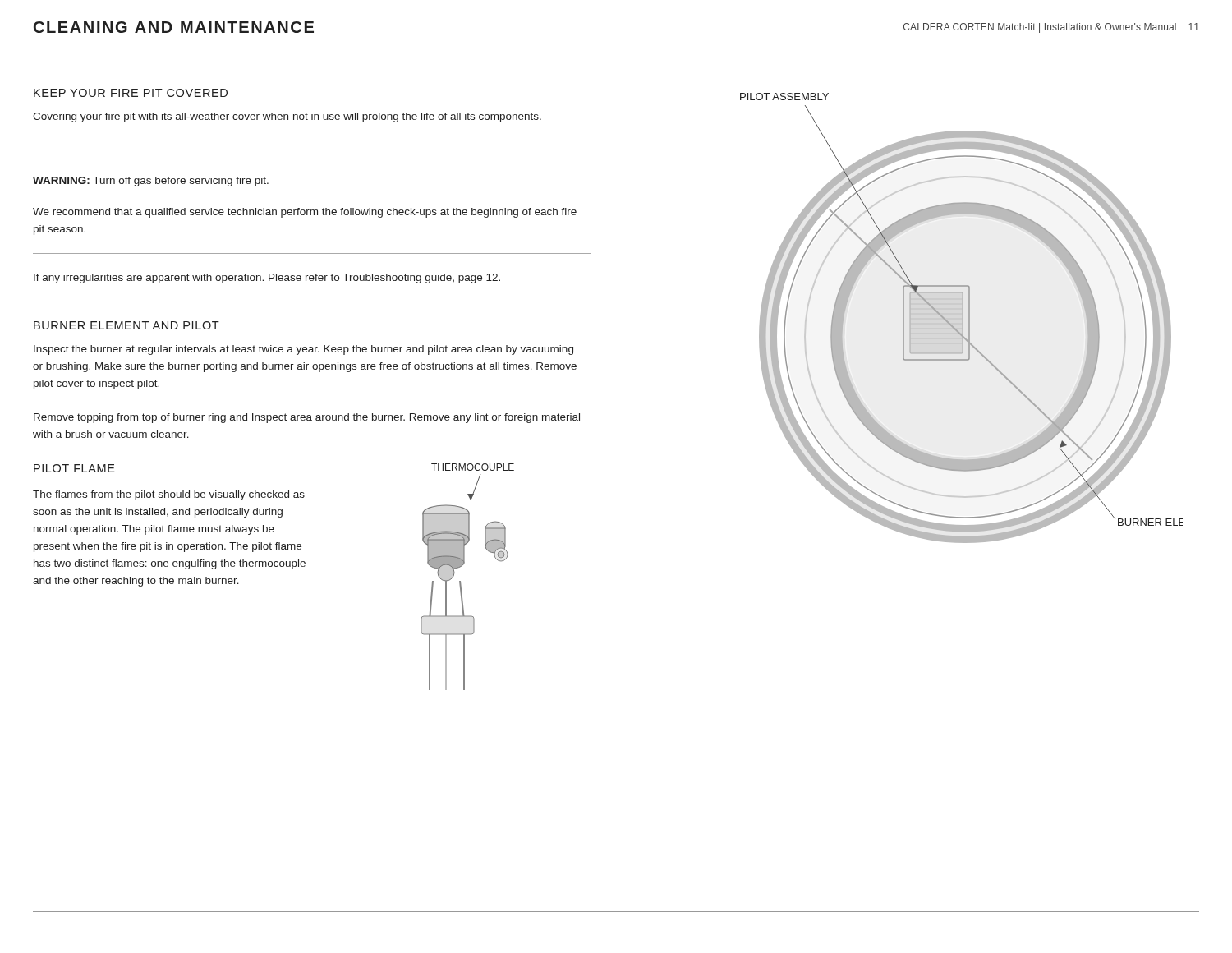The width and height of the screenshot is (1232, 953).
Task: Select the text block with the text "The flames from the"
Action: pos(169,537)
